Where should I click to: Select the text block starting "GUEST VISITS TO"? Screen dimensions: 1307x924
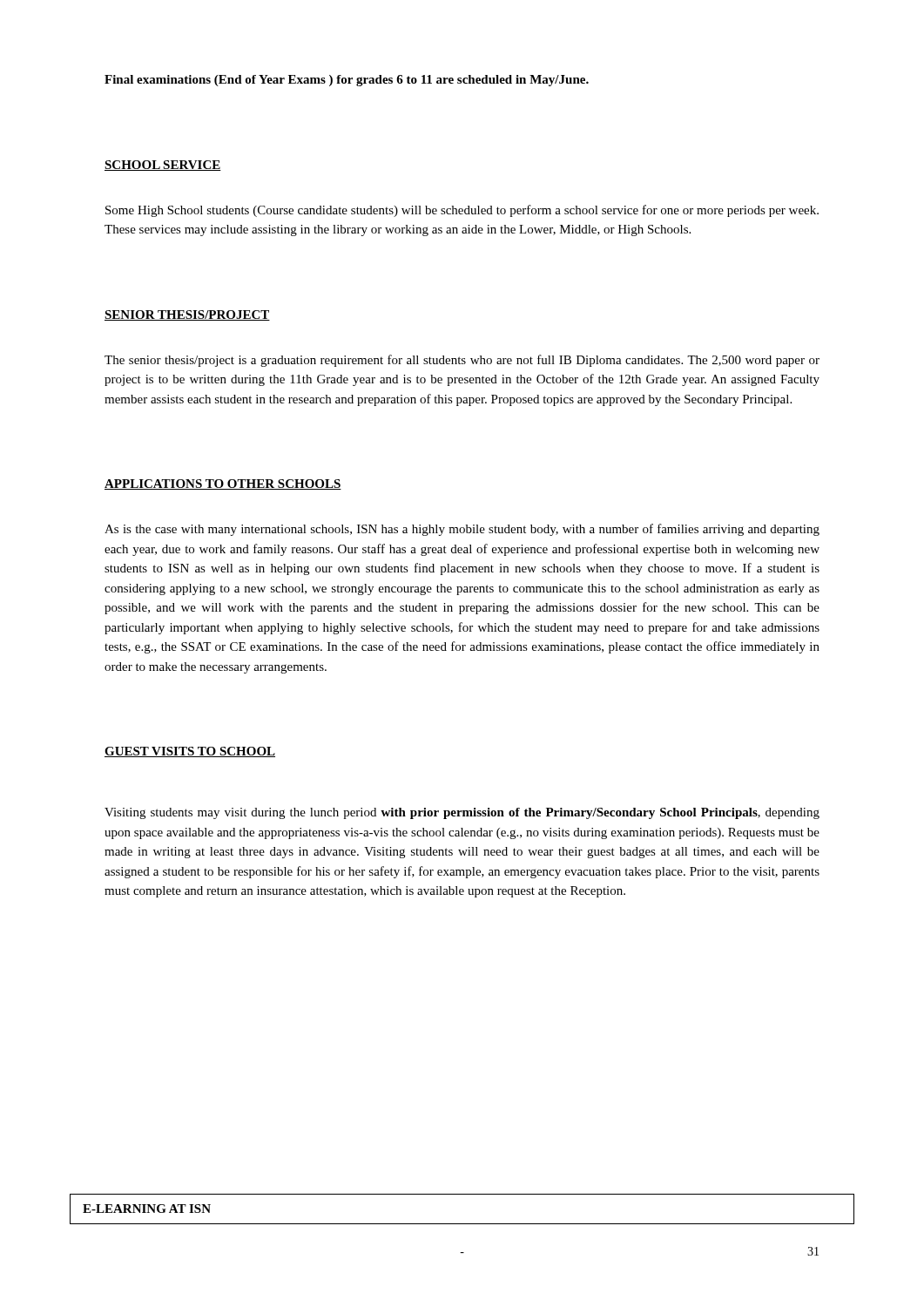(190, 751)
